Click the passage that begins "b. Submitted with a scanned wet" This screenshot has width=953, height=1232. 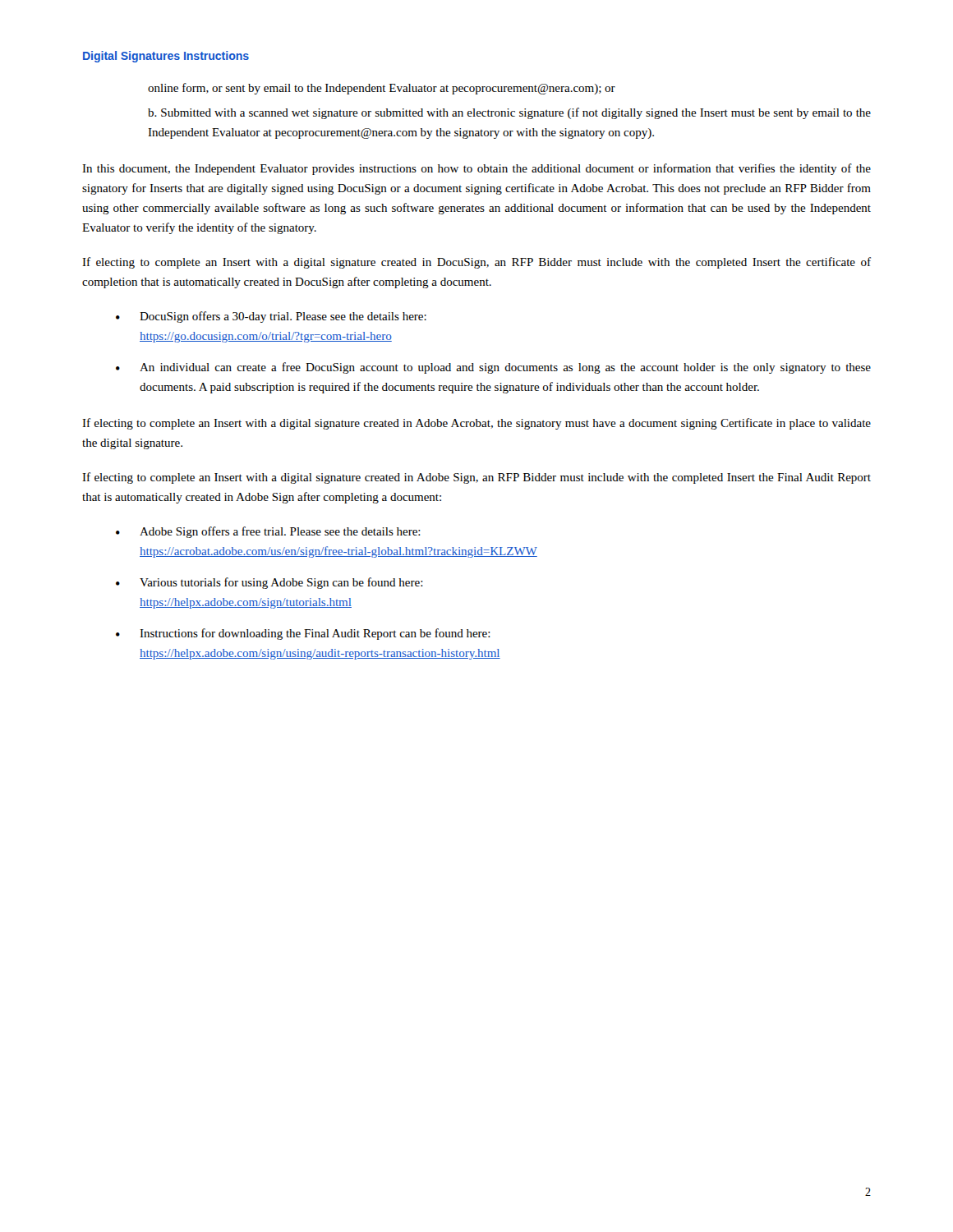[x=509, y=122]
